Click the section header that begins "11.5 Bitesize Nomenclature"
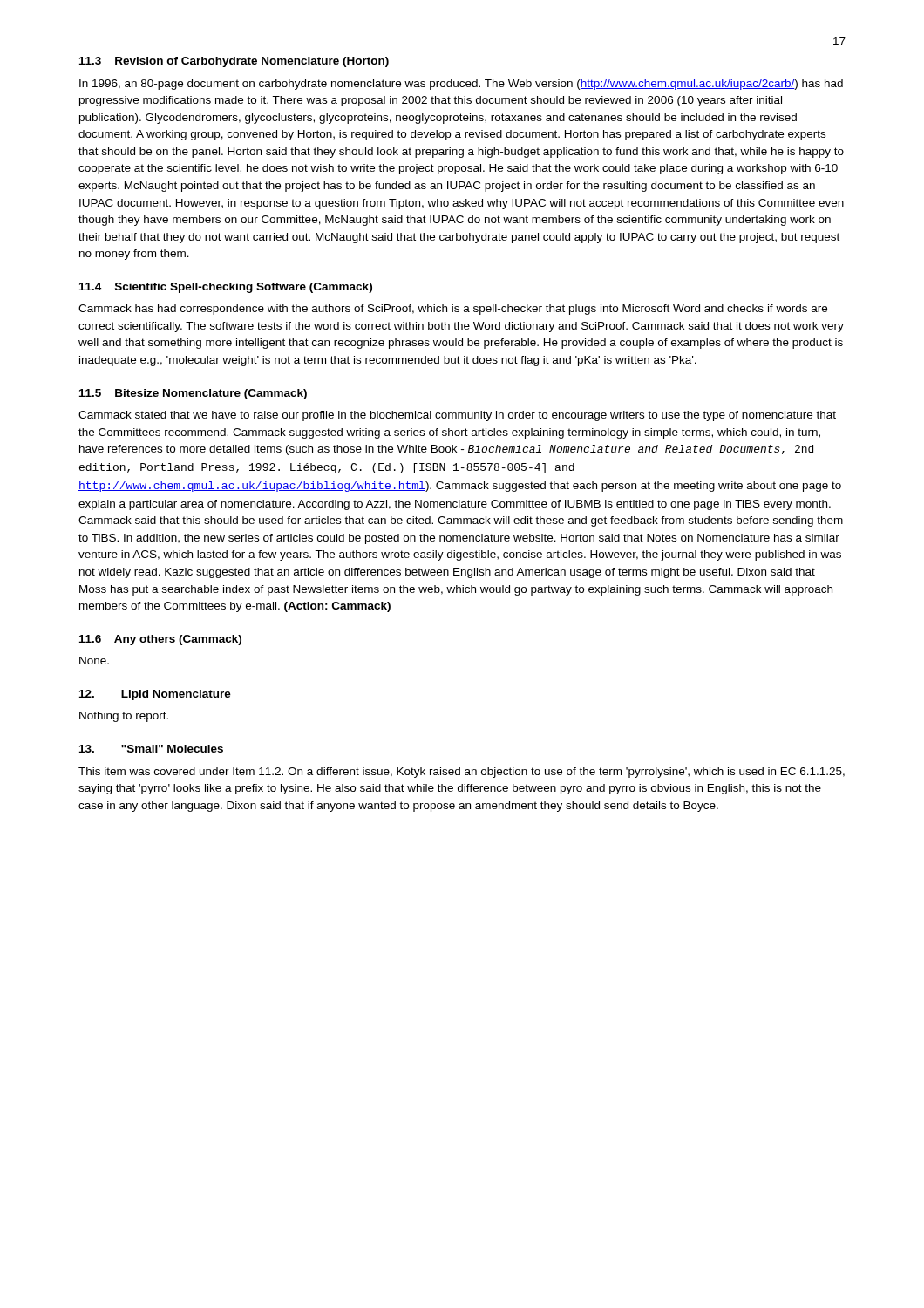 [193, 394]
